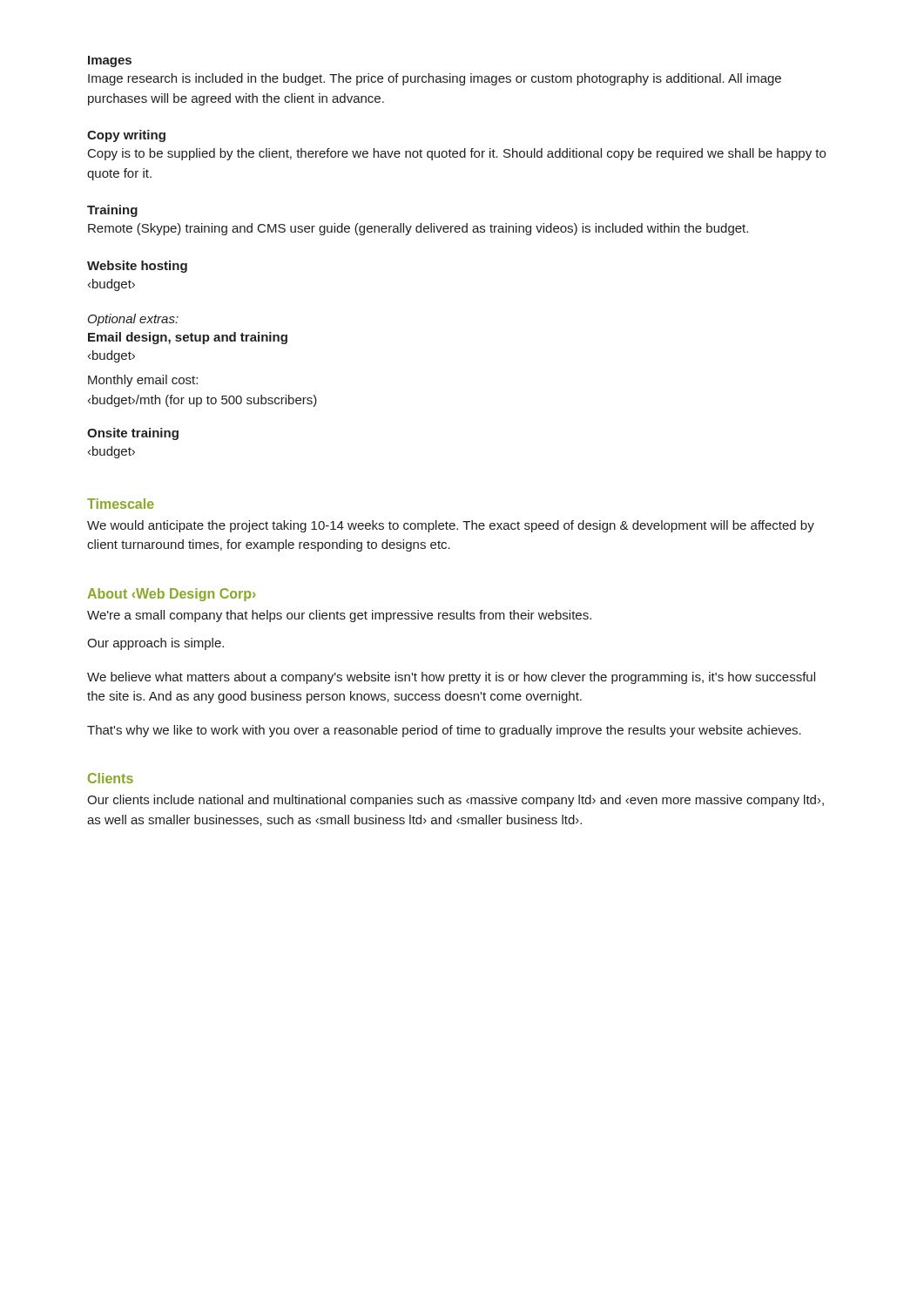
Task: Click on the text block that says "We would anticipate"
Action: point(451,534)
